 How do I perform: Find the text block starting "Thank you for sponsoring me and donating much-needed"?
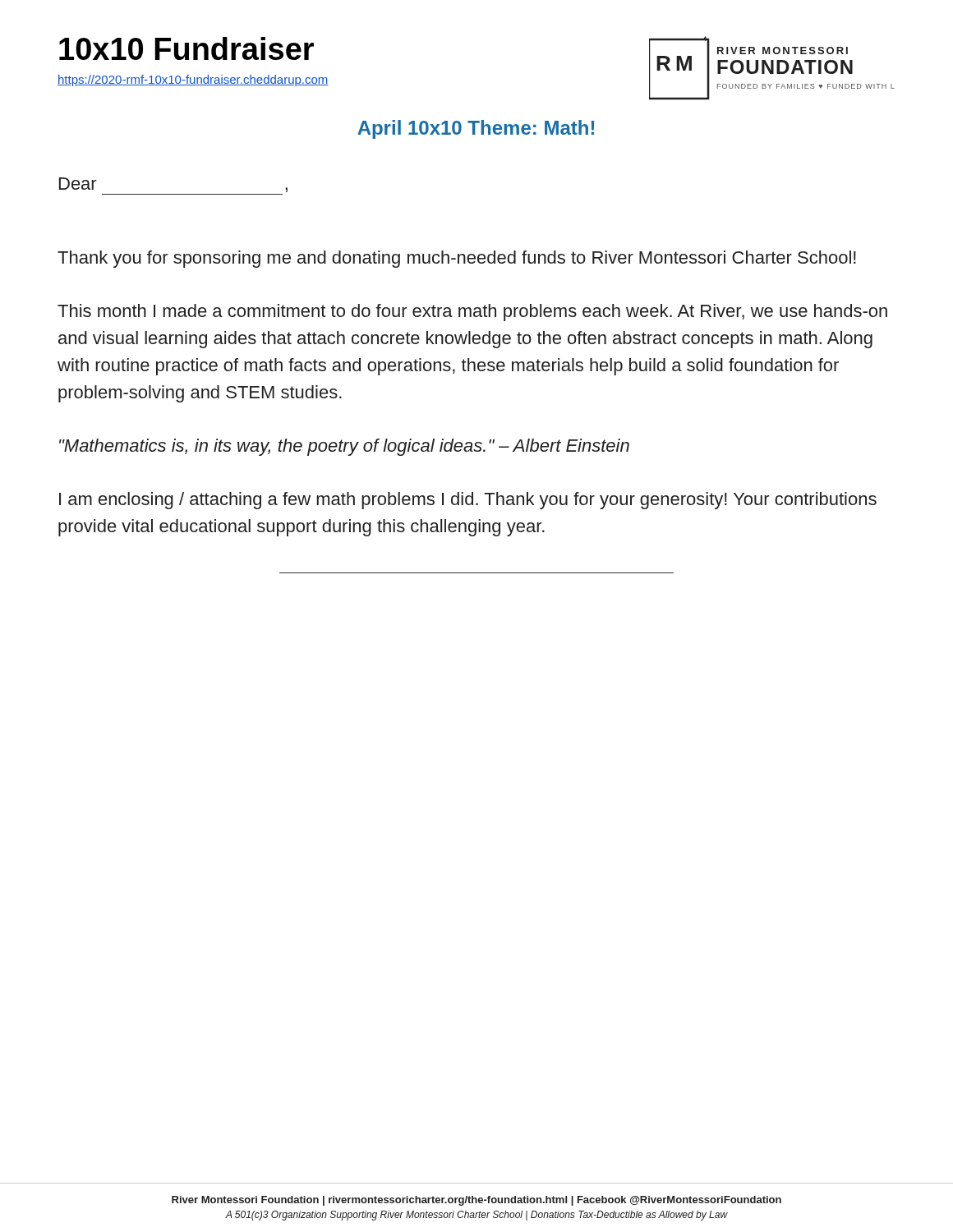(457, 257)
